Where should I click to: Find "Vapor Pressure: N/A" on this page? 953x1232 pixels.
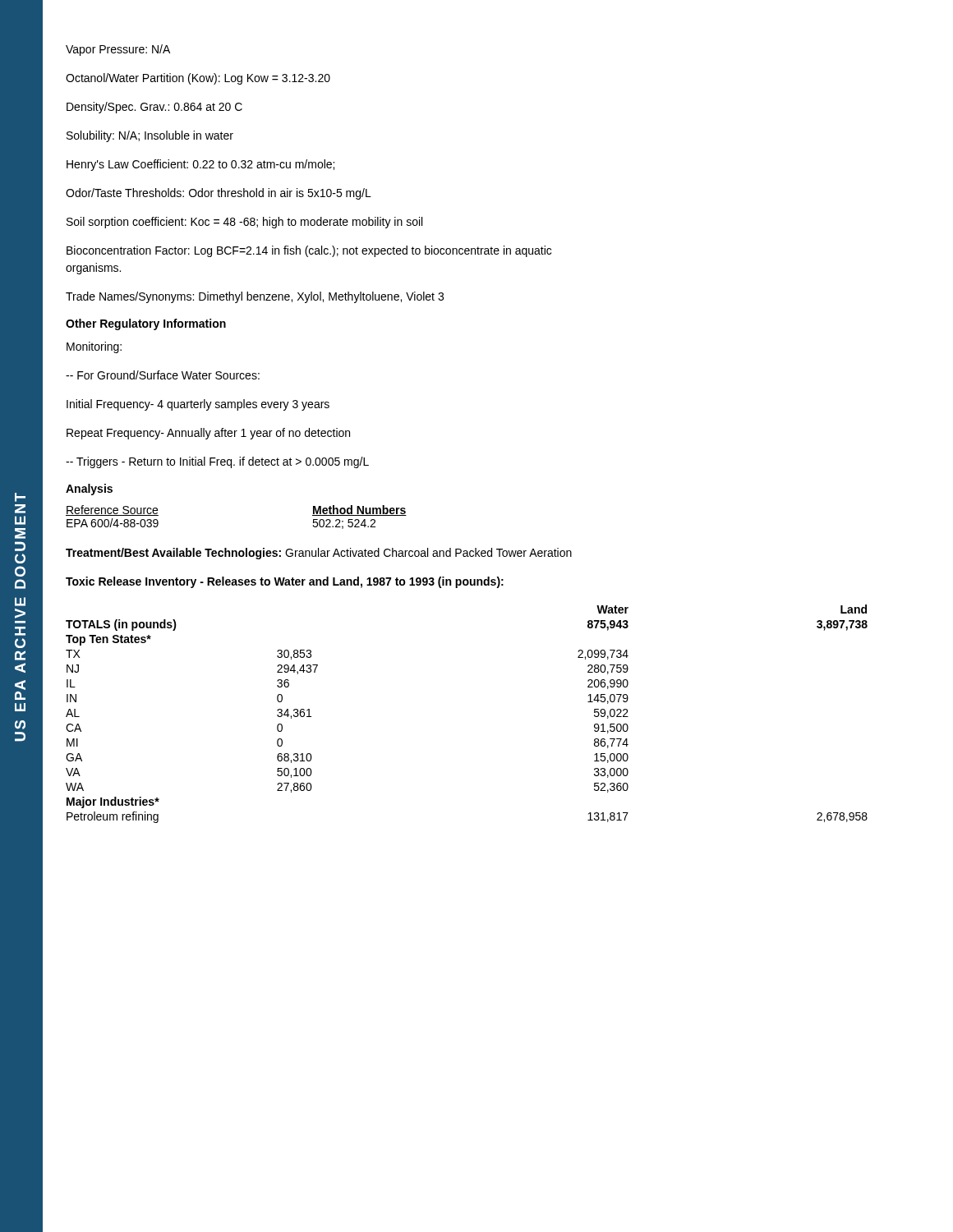tap(118, 49)
